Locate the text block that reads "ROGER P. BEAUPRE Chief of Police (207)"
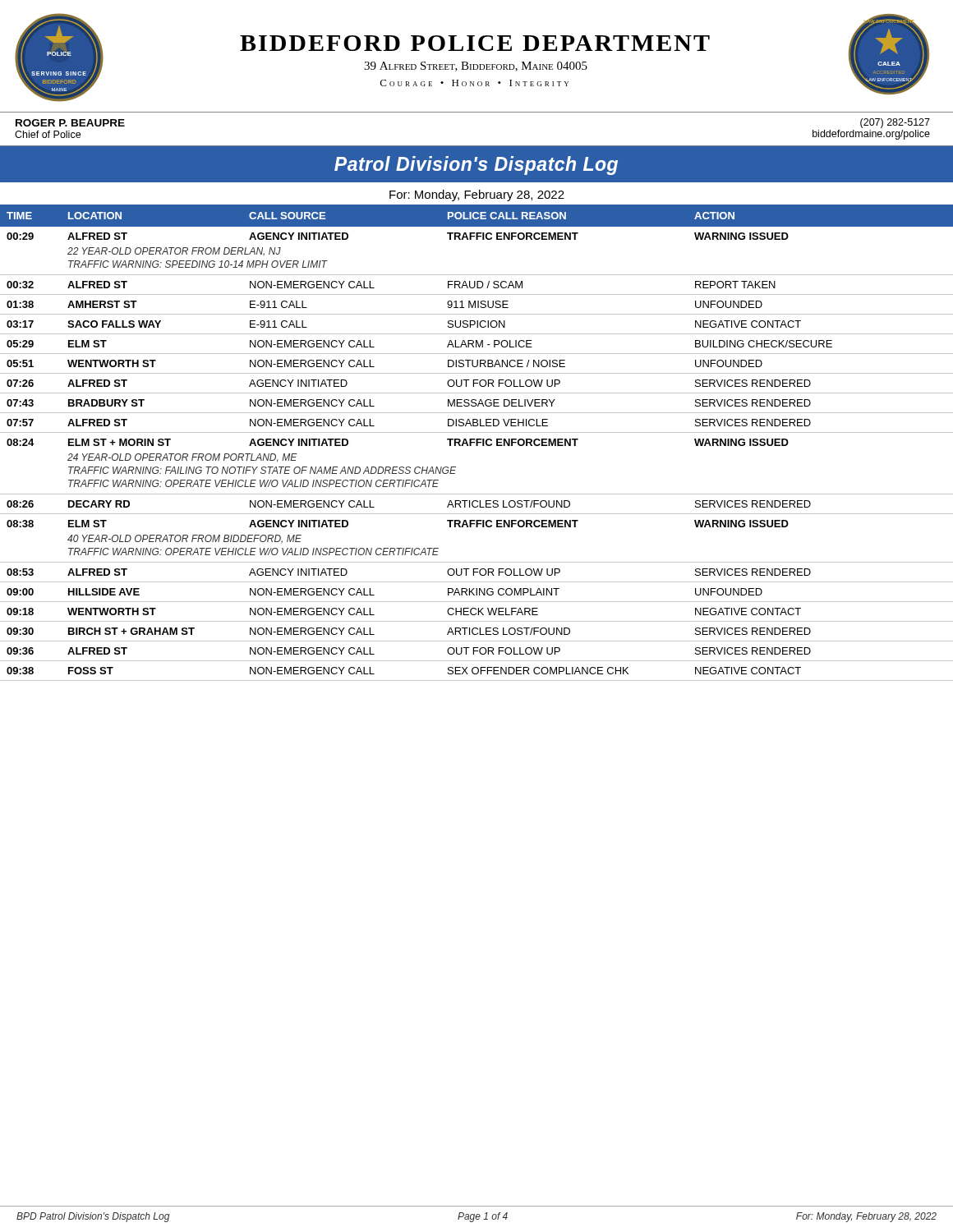 point(74,123)
